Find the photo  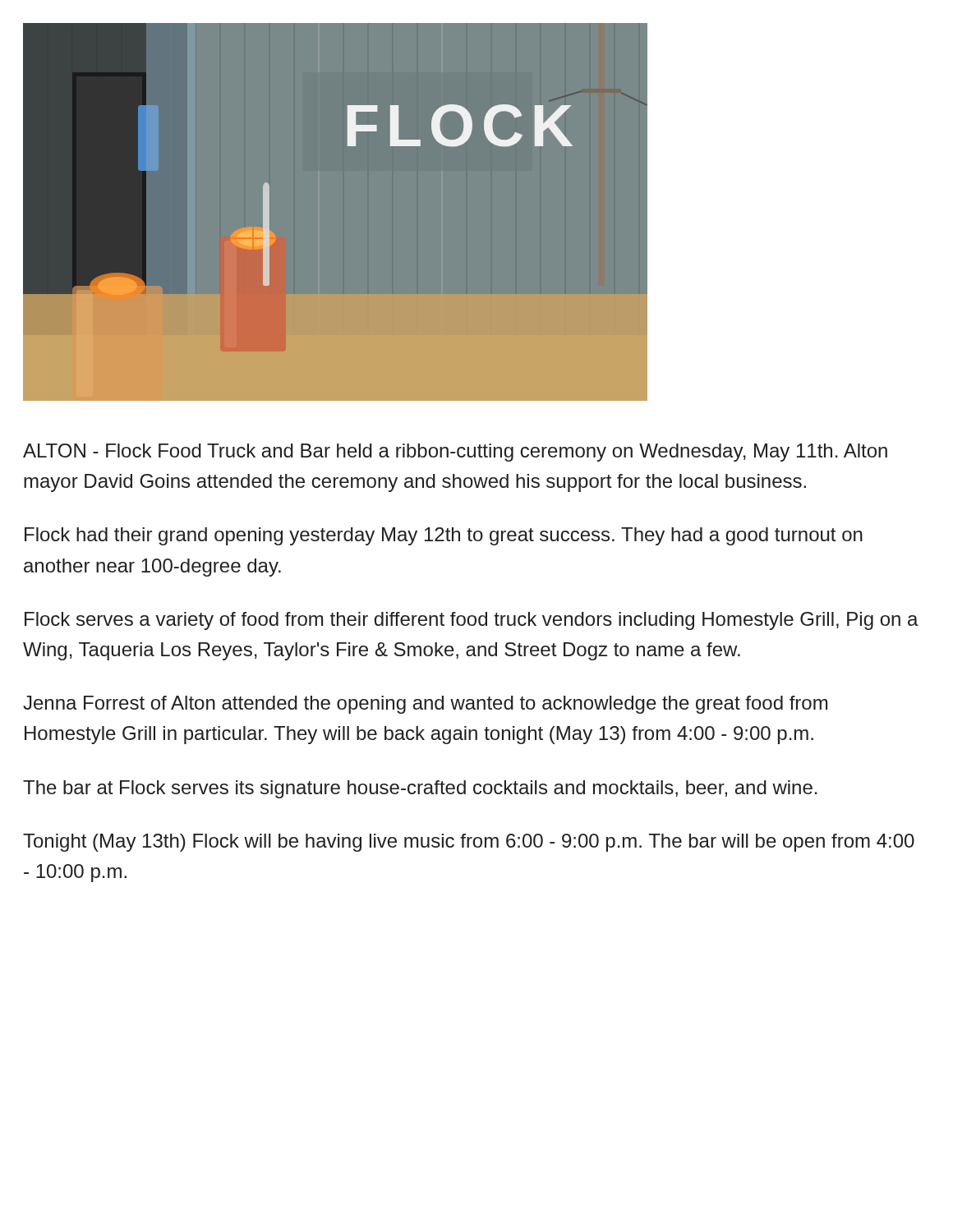point(335,212)
